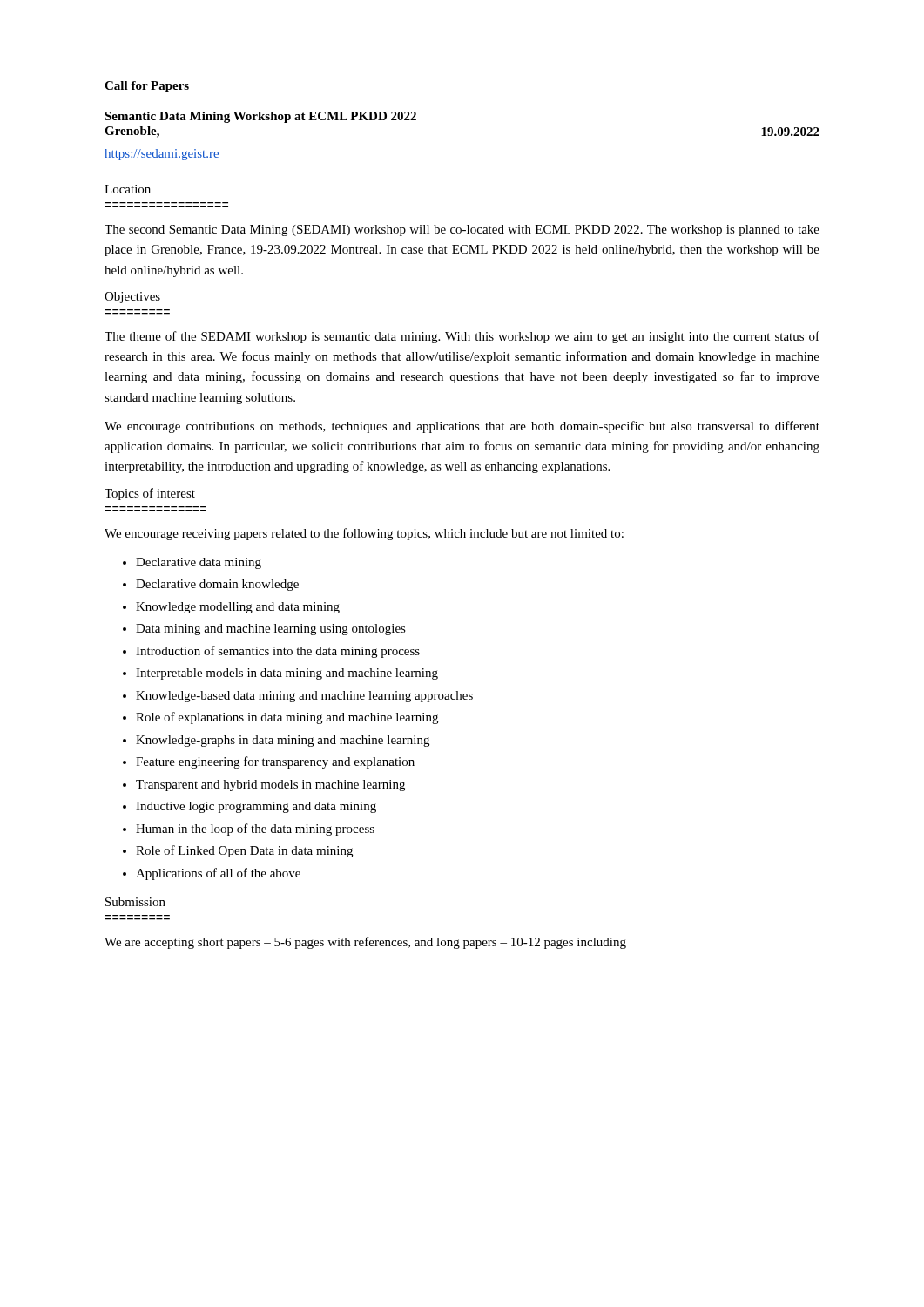Select the text block starting "We are accepting short"
The width and height of the screenshot is (924, 1307).
(462, 943)
